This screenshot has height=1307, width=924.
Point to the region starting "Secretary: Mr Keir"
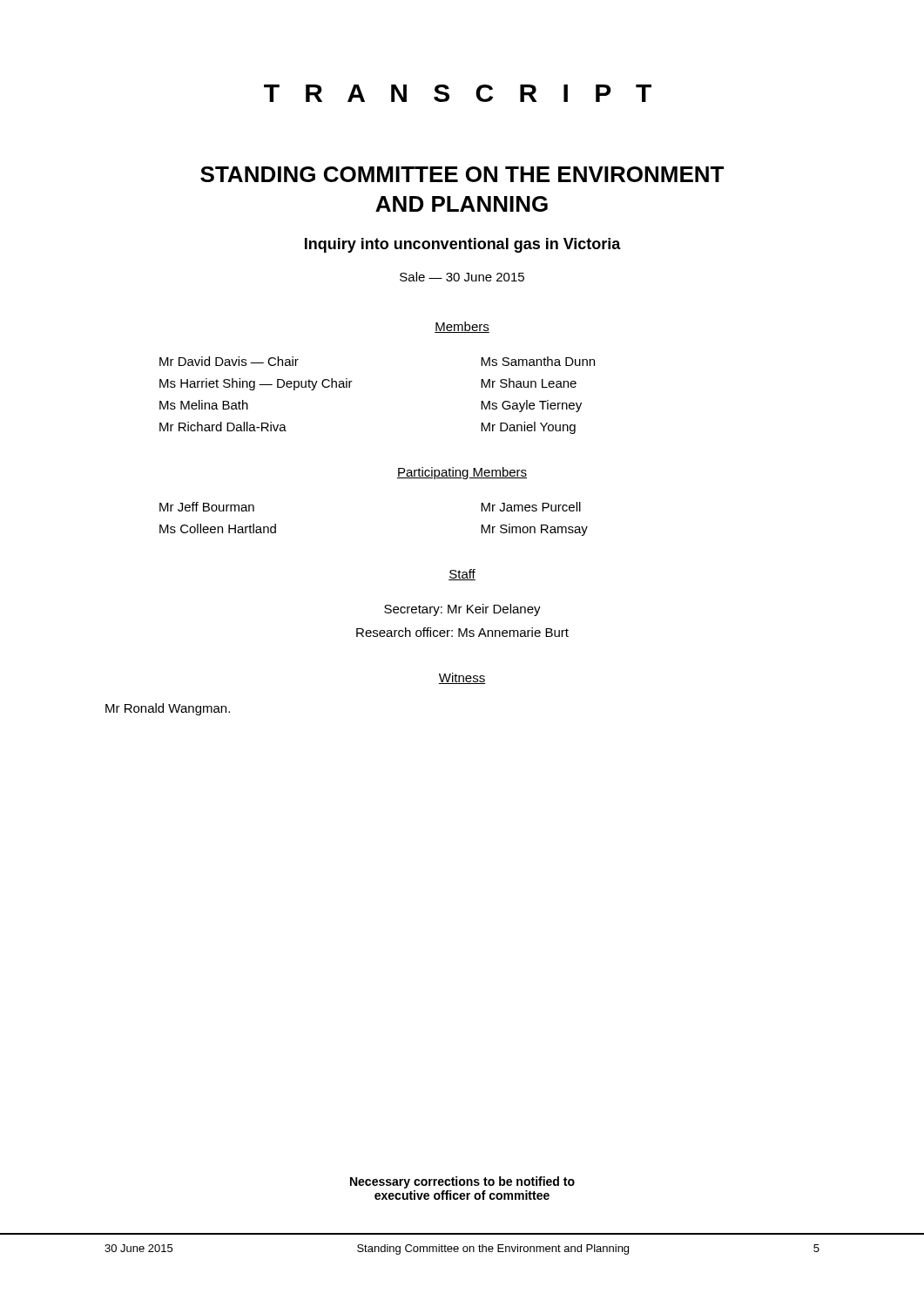[462, 620]
